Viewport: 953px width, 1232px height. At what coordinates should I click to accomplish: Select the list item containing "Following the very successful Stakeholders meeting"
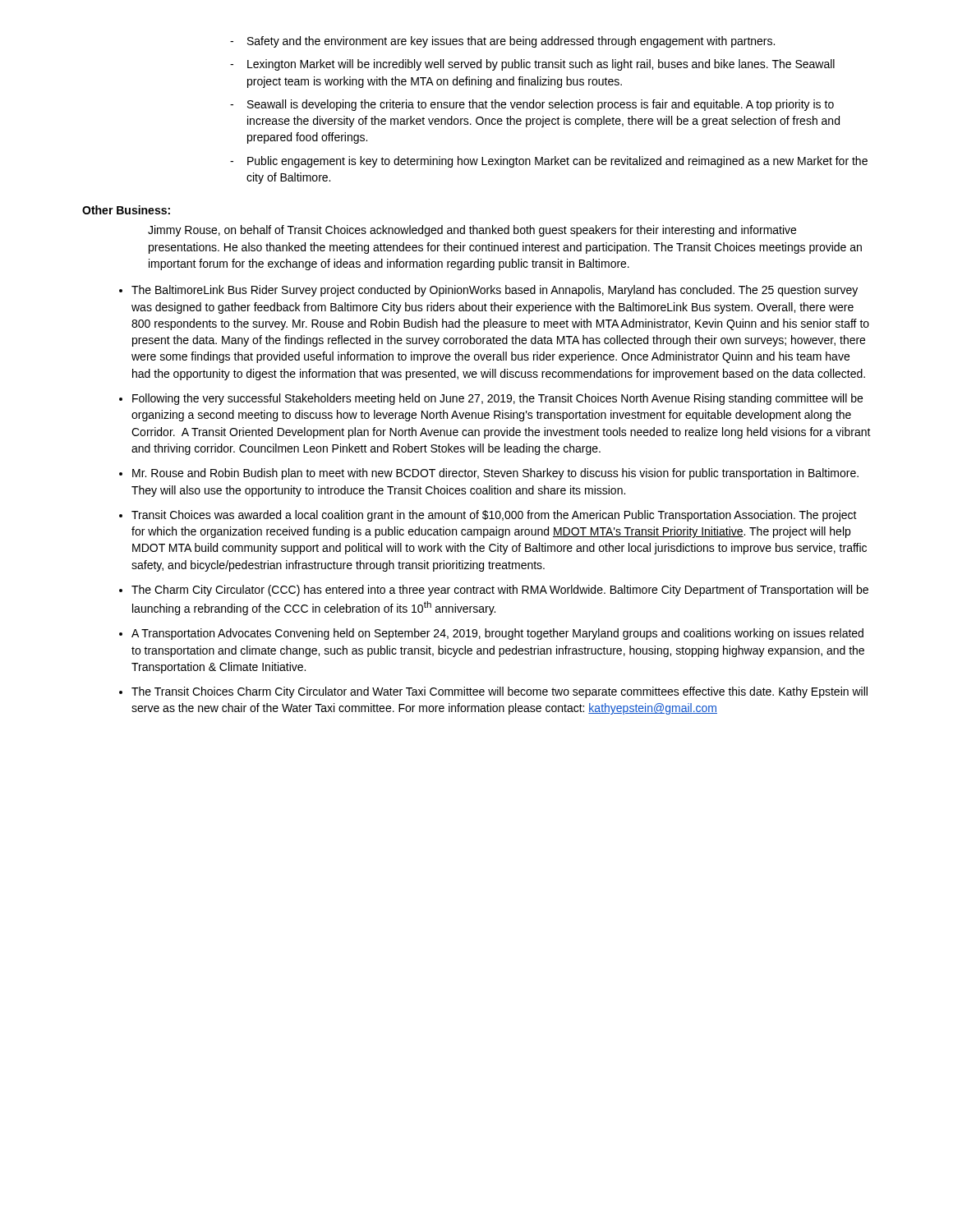pos(501,423)
